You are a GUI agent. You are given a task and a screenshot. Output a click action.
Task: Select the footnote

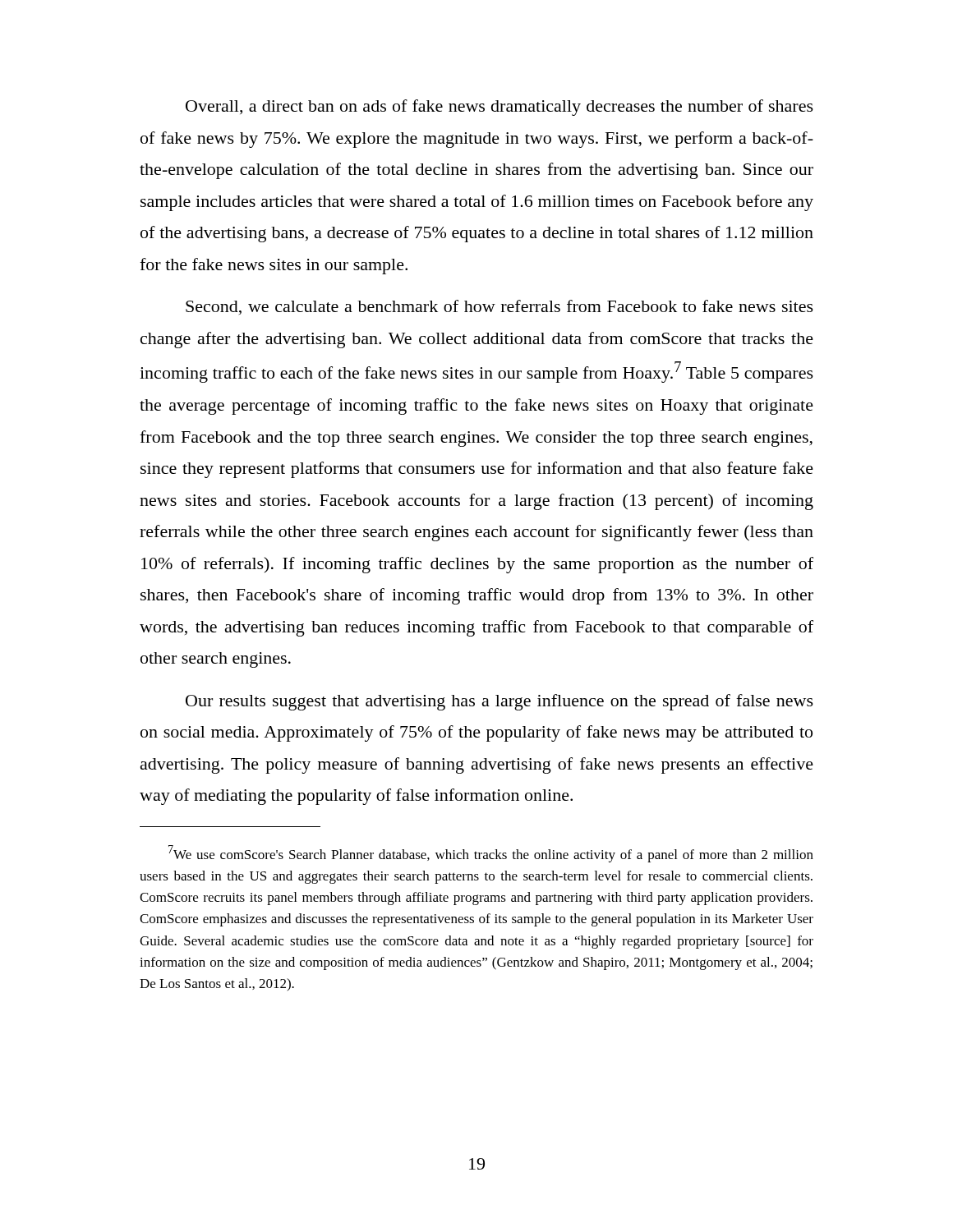[x=476, y=918]
